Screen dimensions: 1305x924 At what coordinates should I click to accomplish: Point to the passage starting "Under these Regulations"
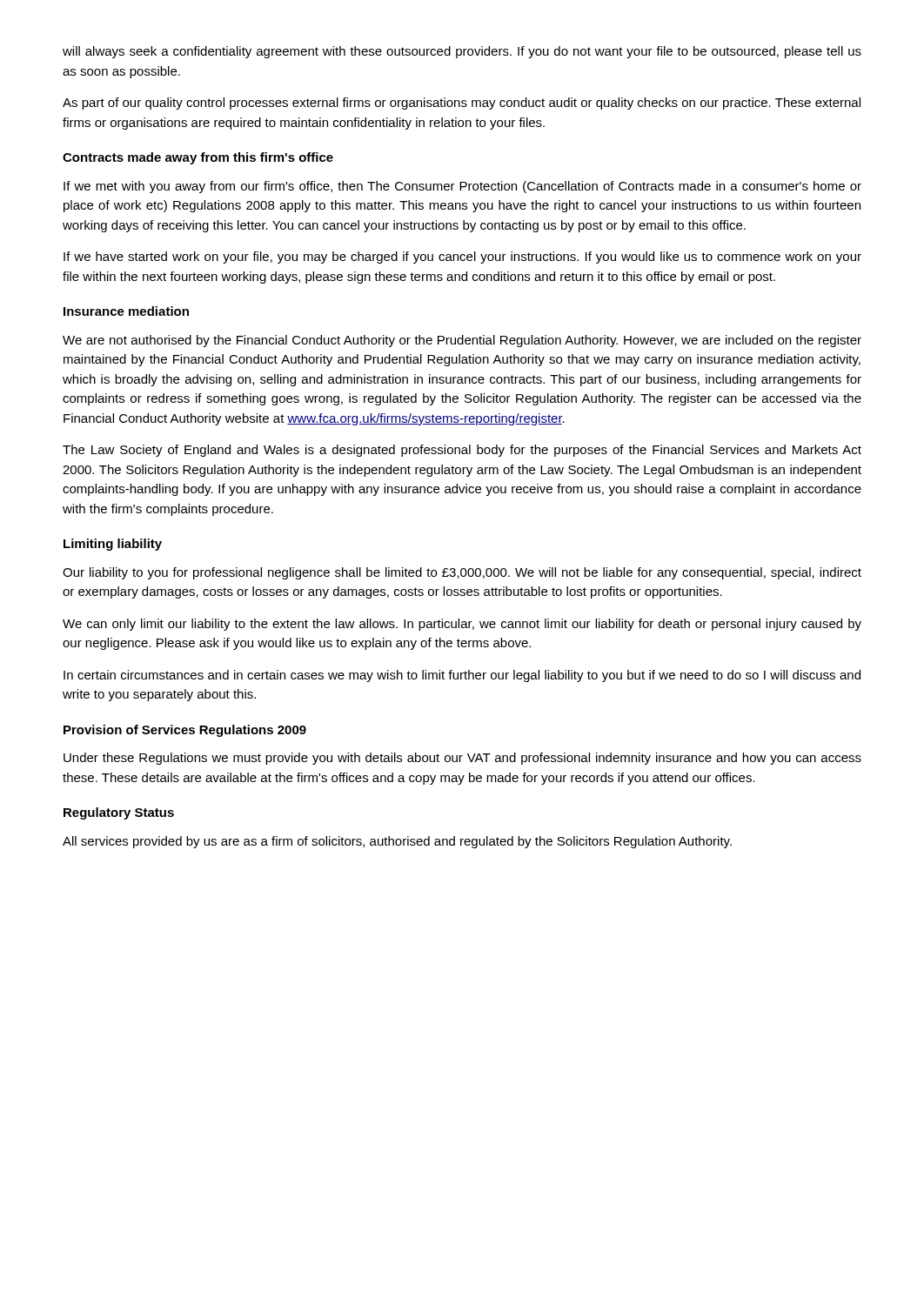click(x=462, y=768)
